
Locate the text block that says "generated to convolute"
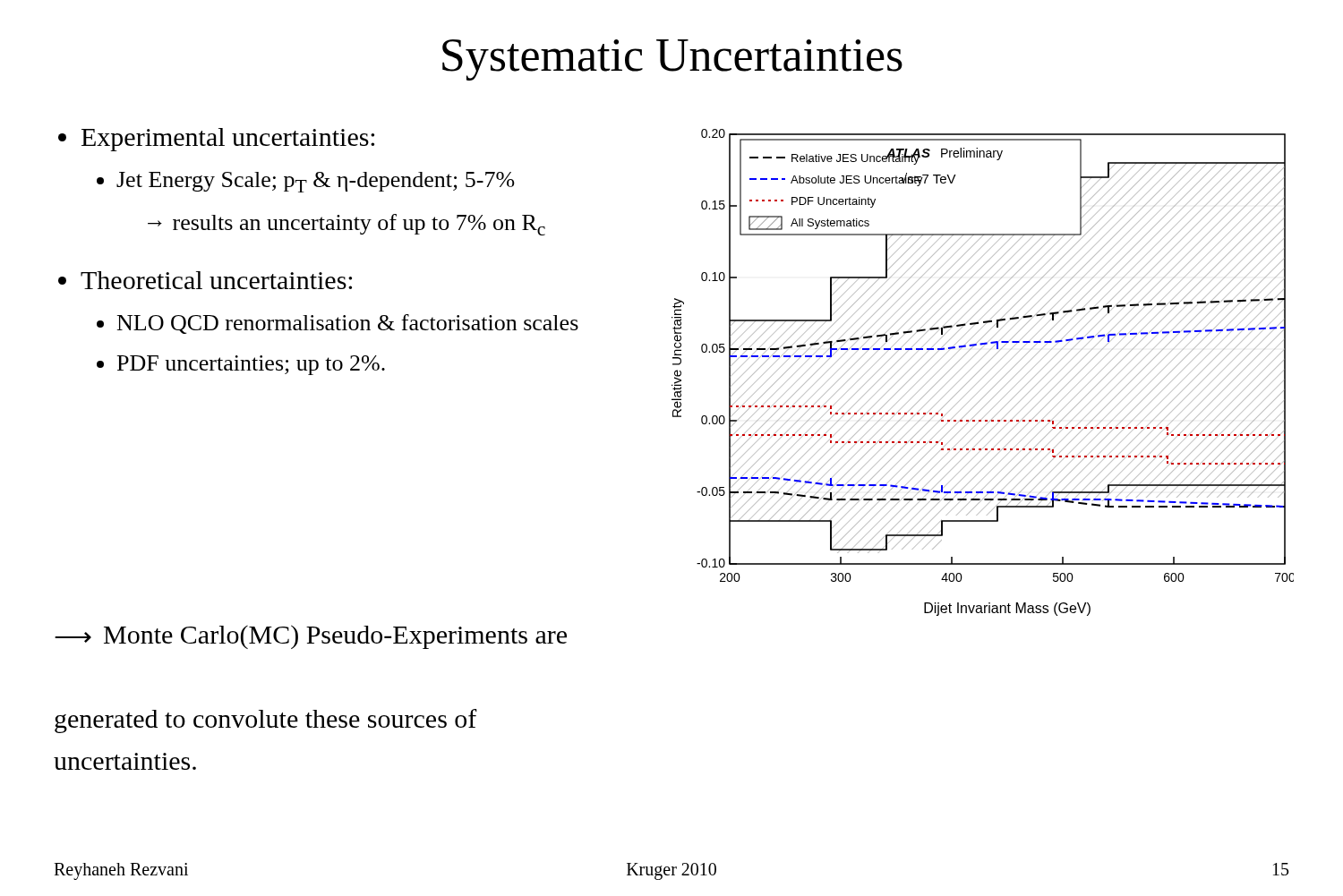pos(265,739)
